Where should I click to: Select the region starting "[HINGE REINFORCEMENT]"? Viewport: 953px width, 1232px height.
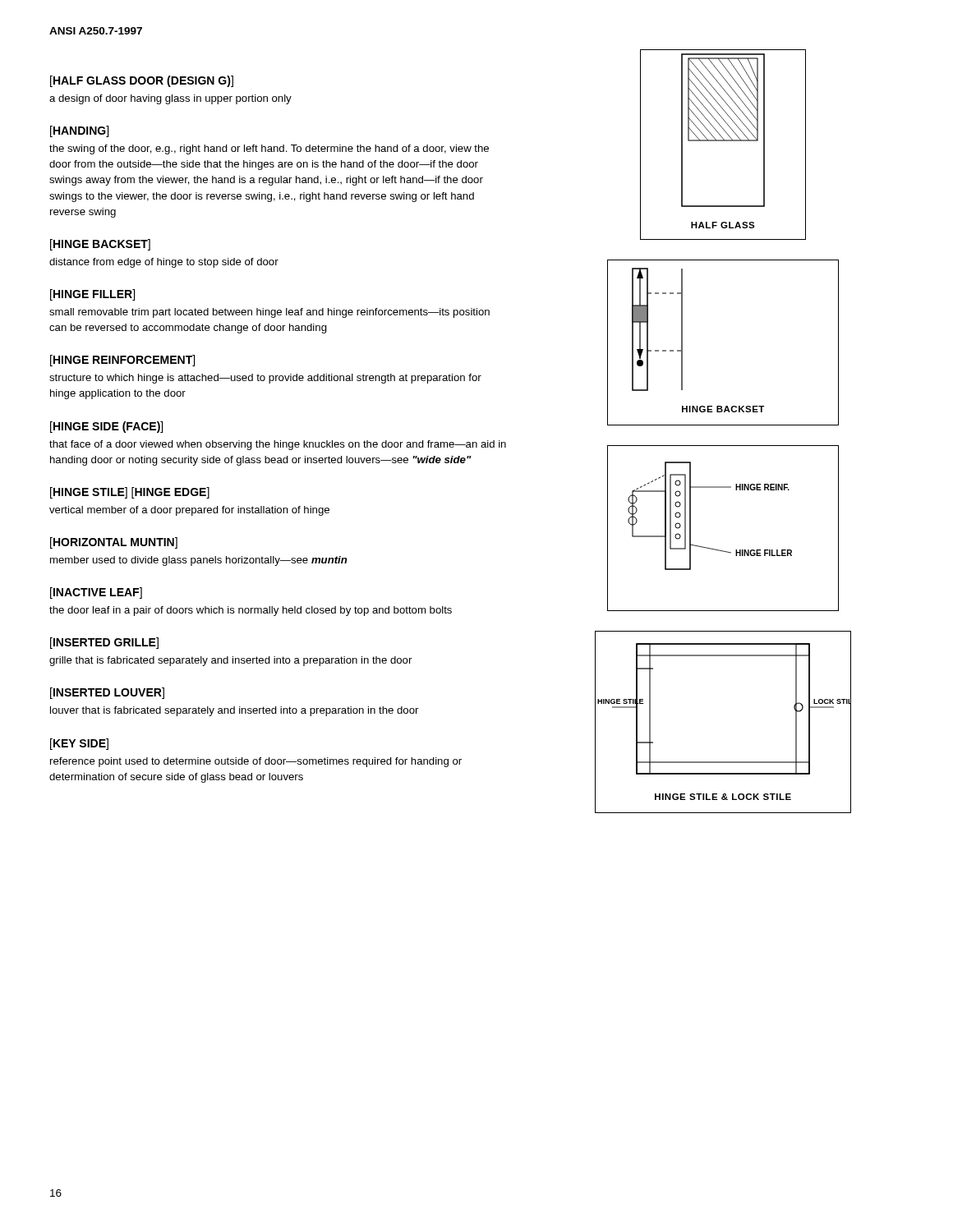coord(122,360)
